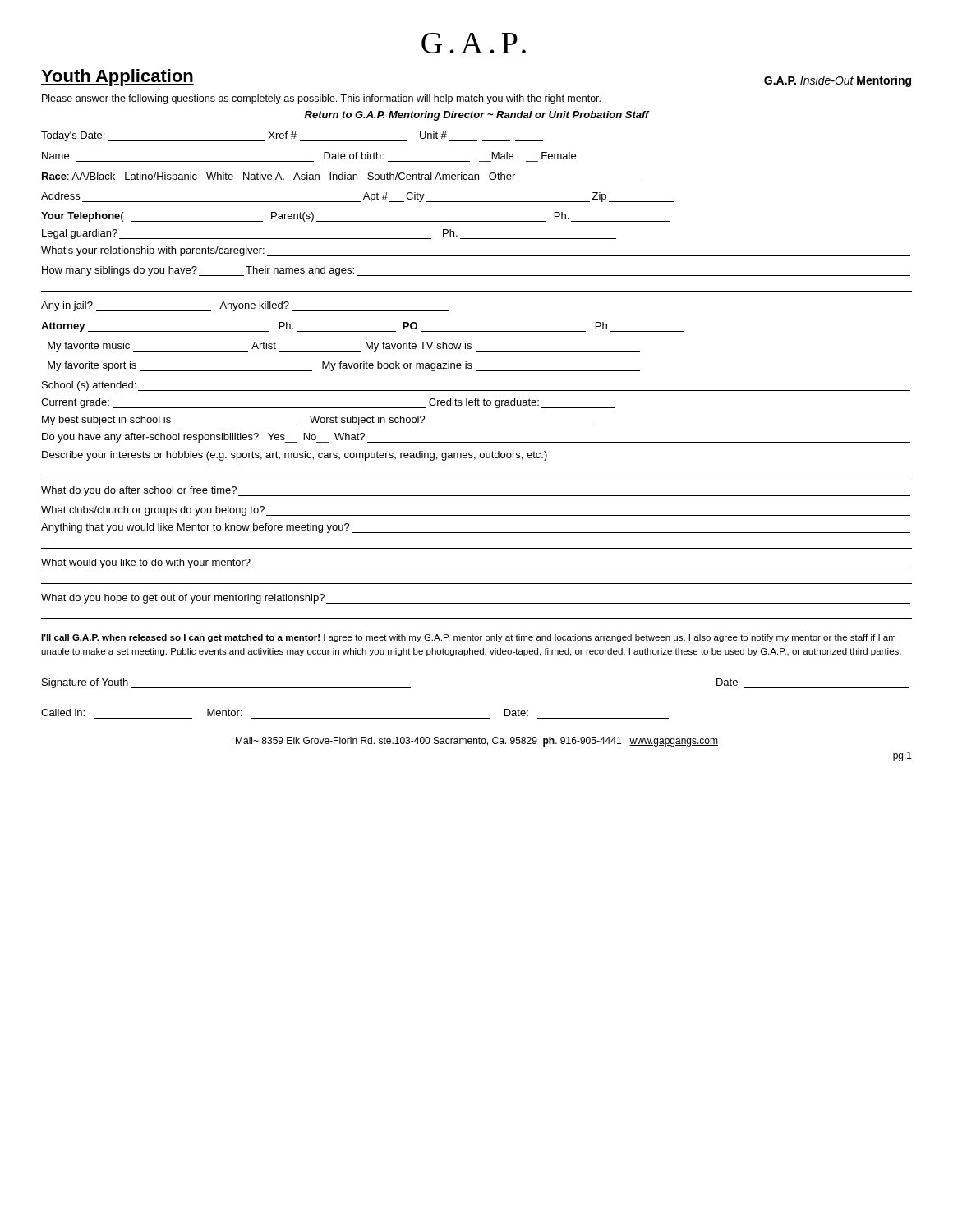
Task: Find the block on this page that starts "What do you hope to get"
Action: tap(476, 596)
